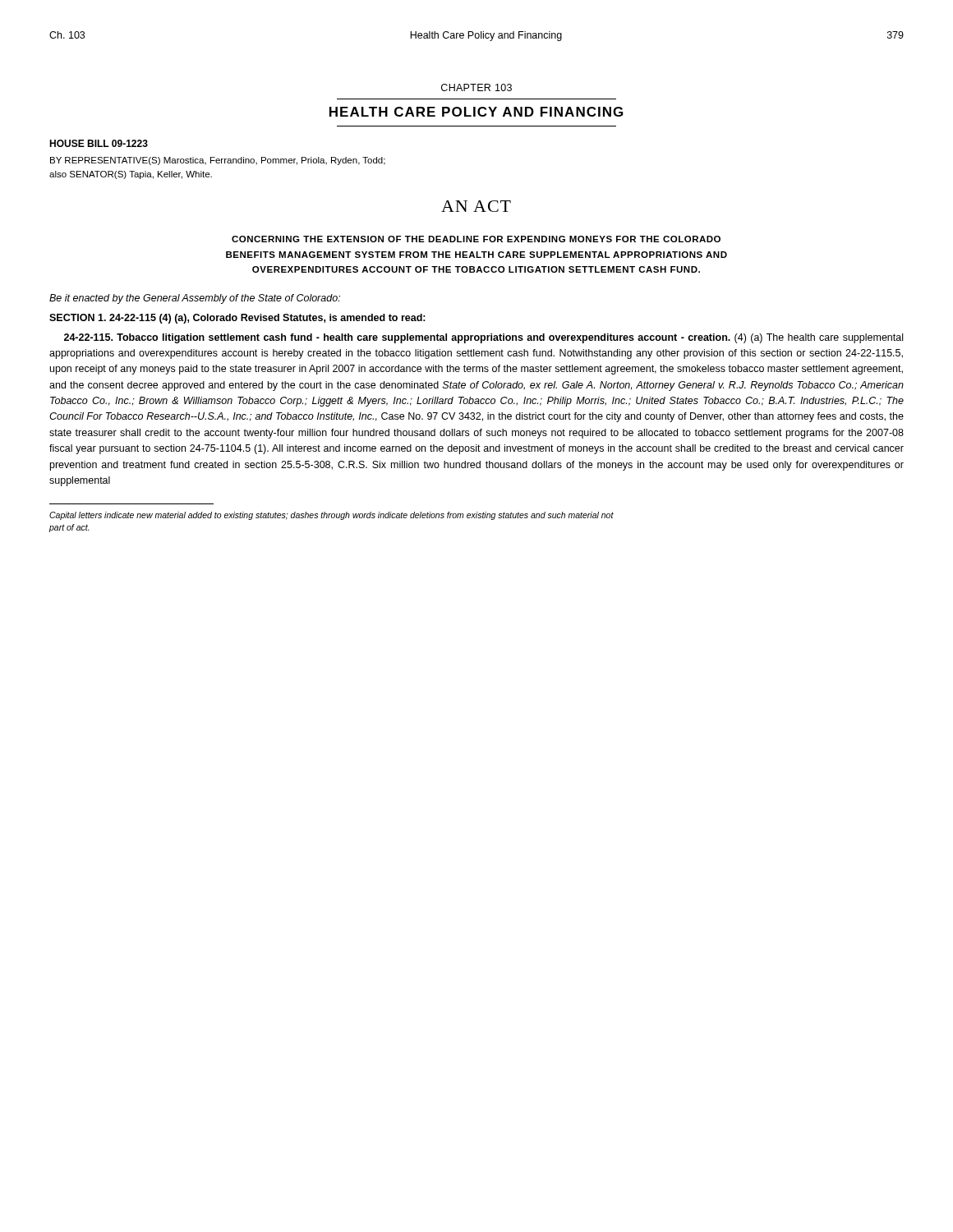Where does it say "CHAPTER 103"?
Screen dimensions: 1232x953
point(476,88)
